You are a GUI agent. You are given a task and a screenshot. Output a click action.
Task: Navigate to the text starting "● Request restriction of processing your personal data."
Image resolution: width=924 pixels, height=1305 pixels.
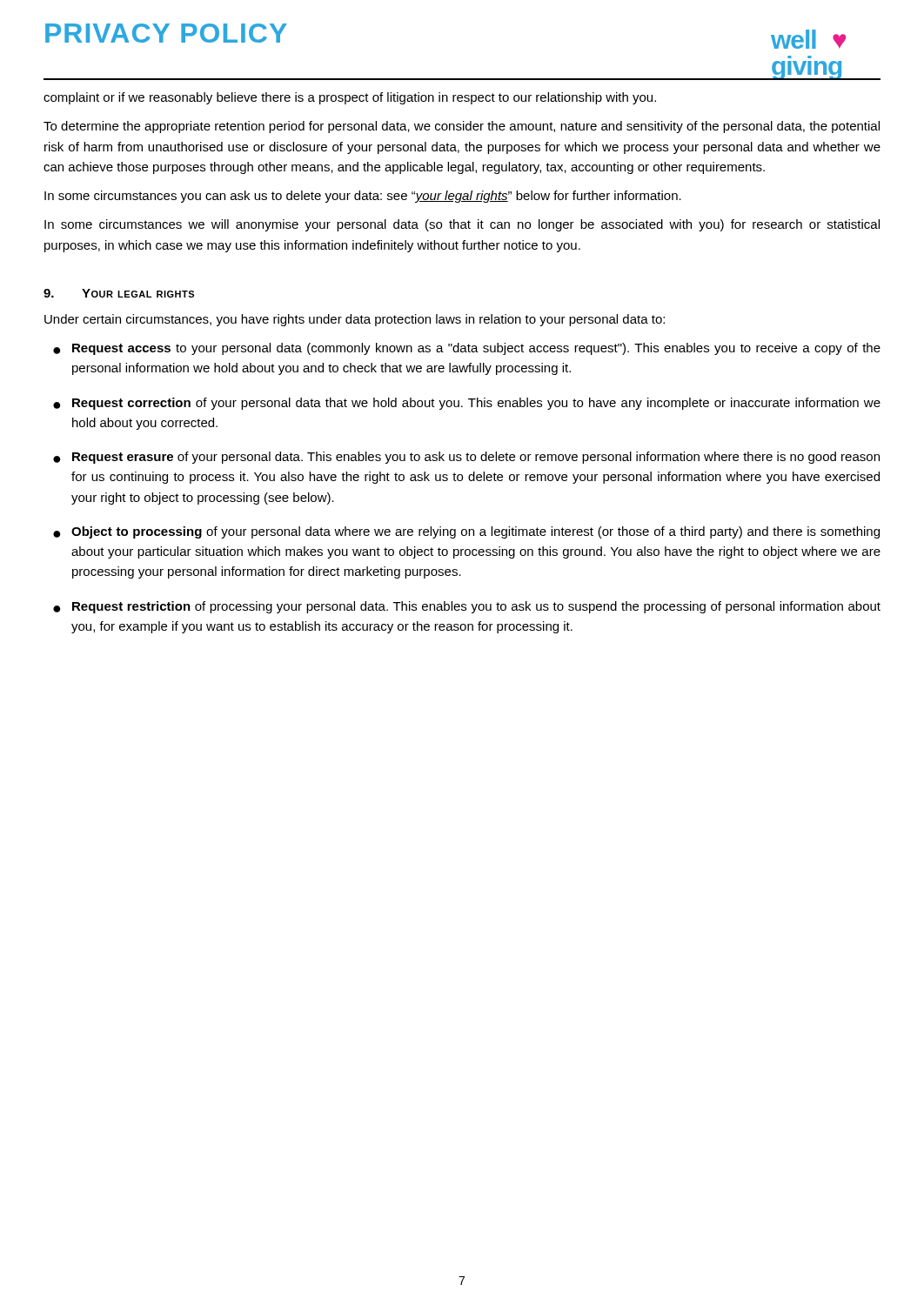click(466, 616)
